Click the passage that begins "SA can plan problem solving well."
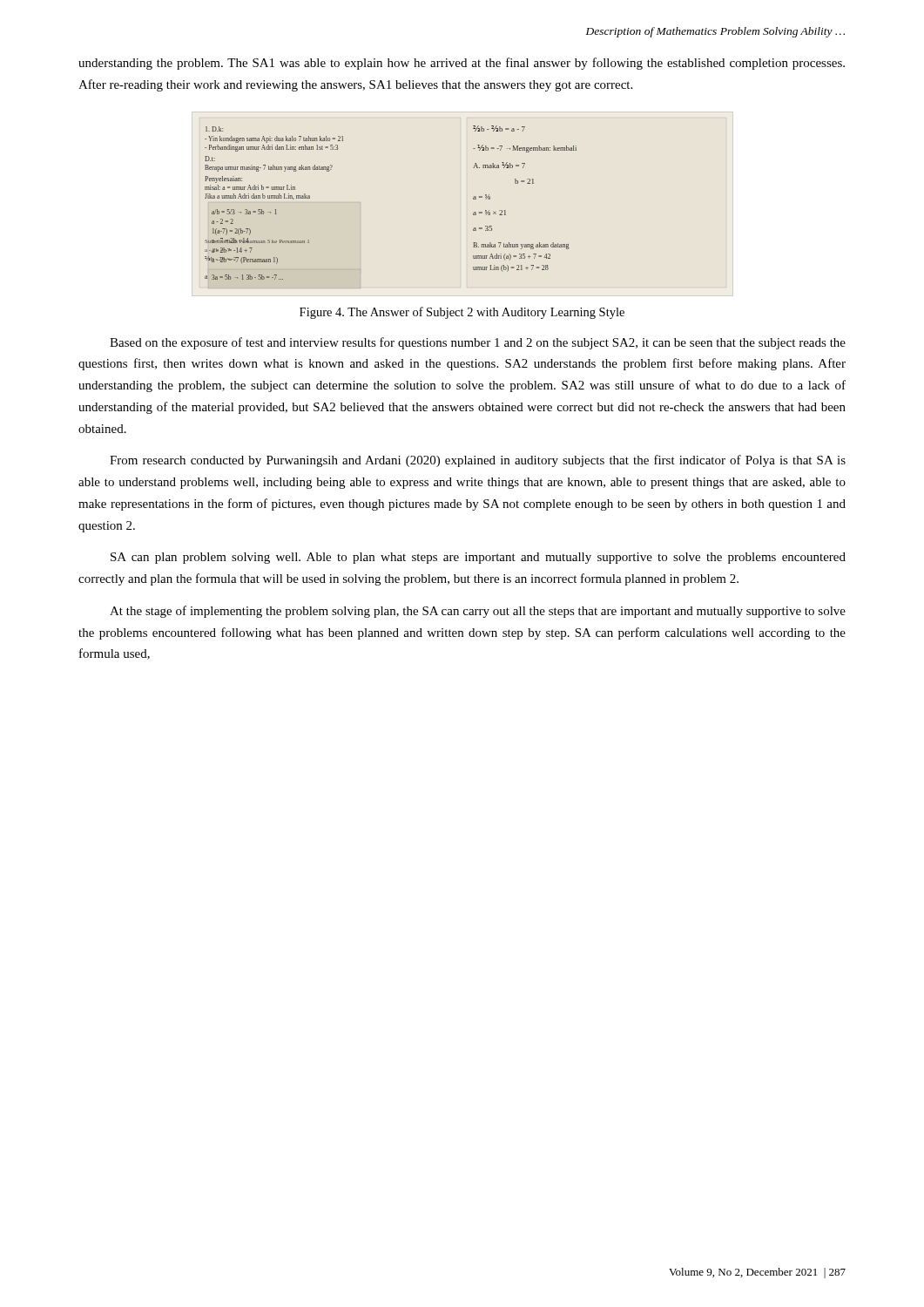924x1307 pixels. point(462,568)
